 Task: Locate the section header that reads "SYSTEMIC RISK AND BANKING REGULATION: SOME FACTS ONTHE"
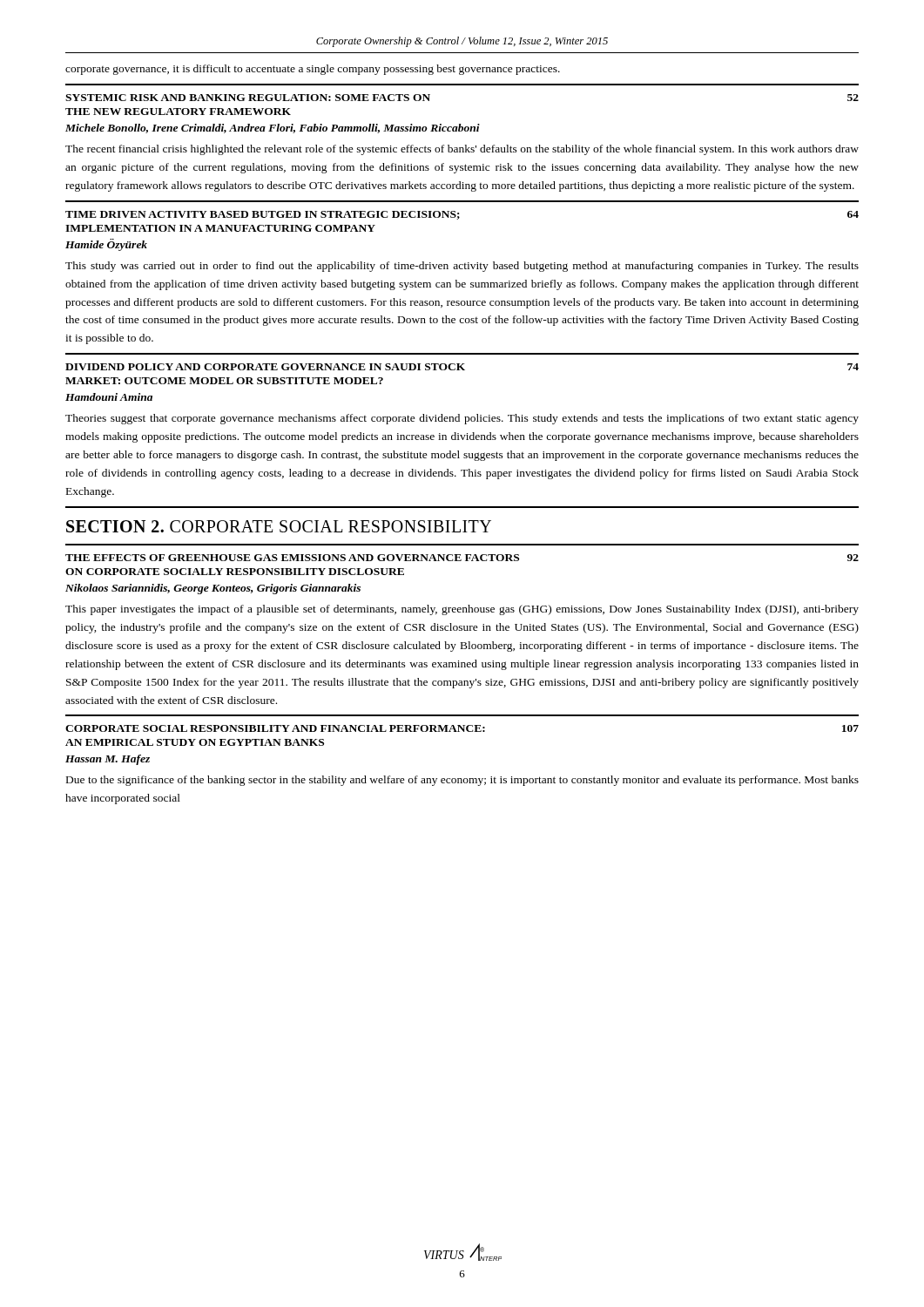(x=242, y=98)
